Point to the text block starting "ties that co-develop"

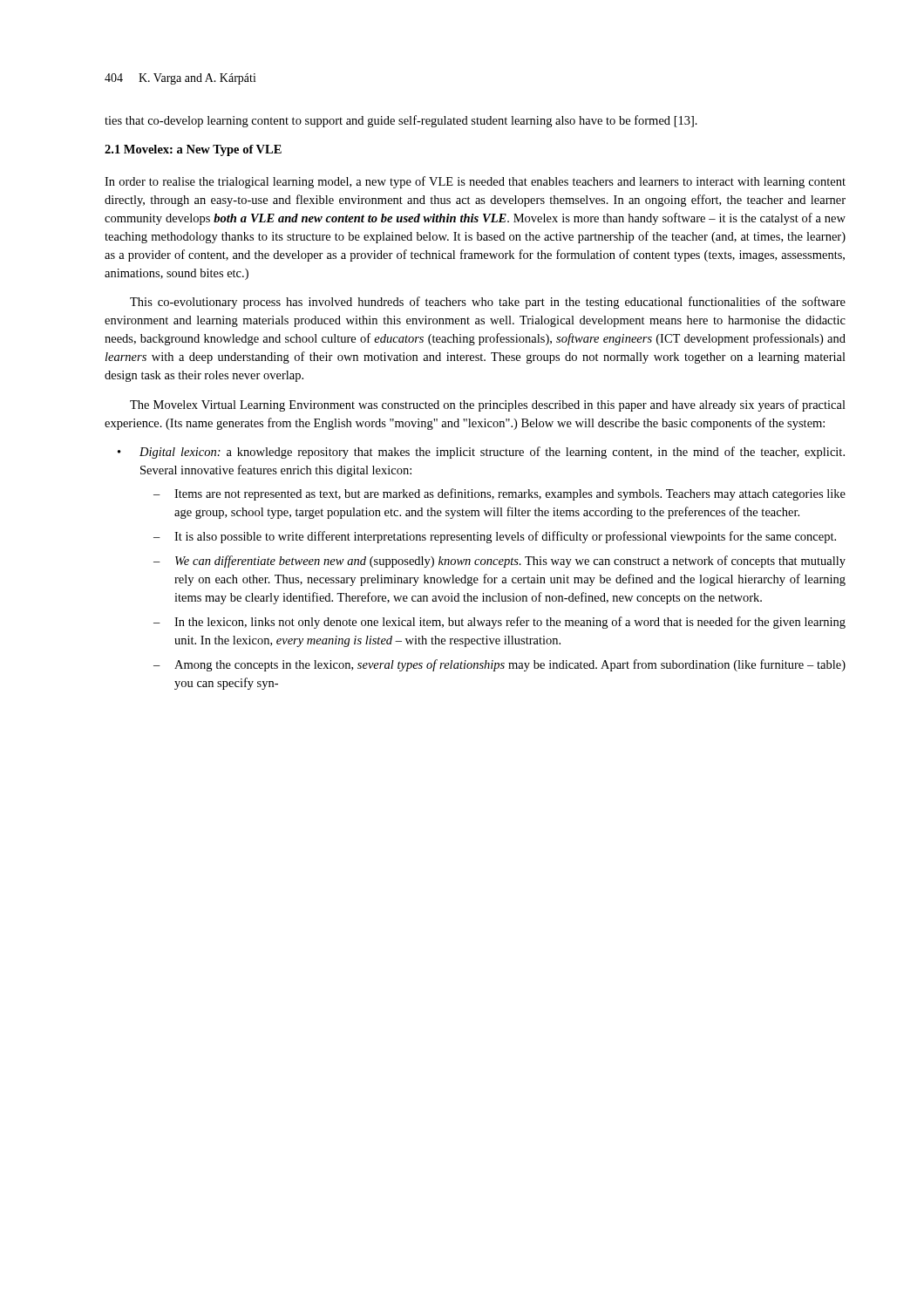click(x=401, y=121)
